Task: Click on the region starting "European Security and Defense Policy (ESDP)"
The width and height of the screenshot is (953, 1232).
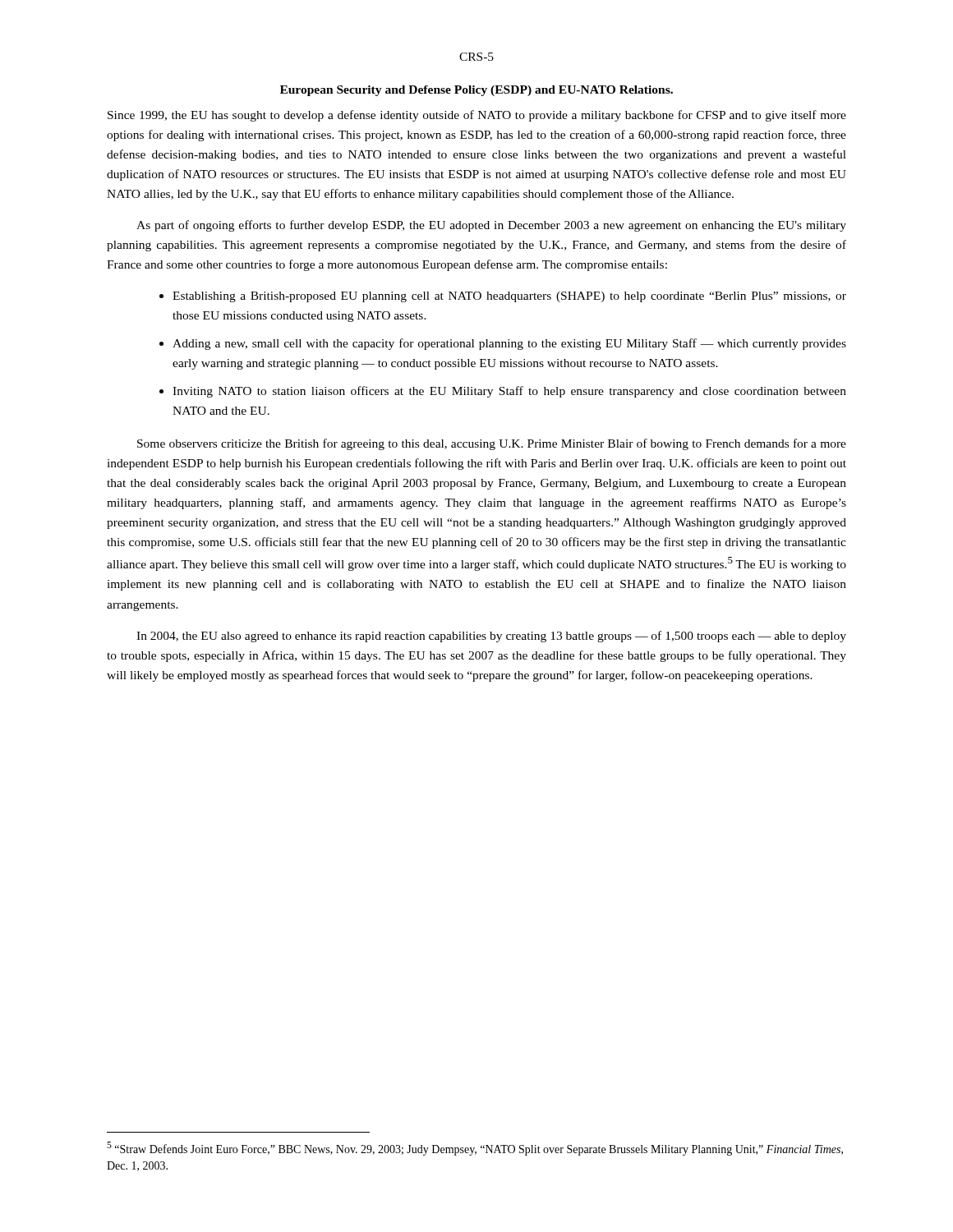Action: click(x=476, y=89)
